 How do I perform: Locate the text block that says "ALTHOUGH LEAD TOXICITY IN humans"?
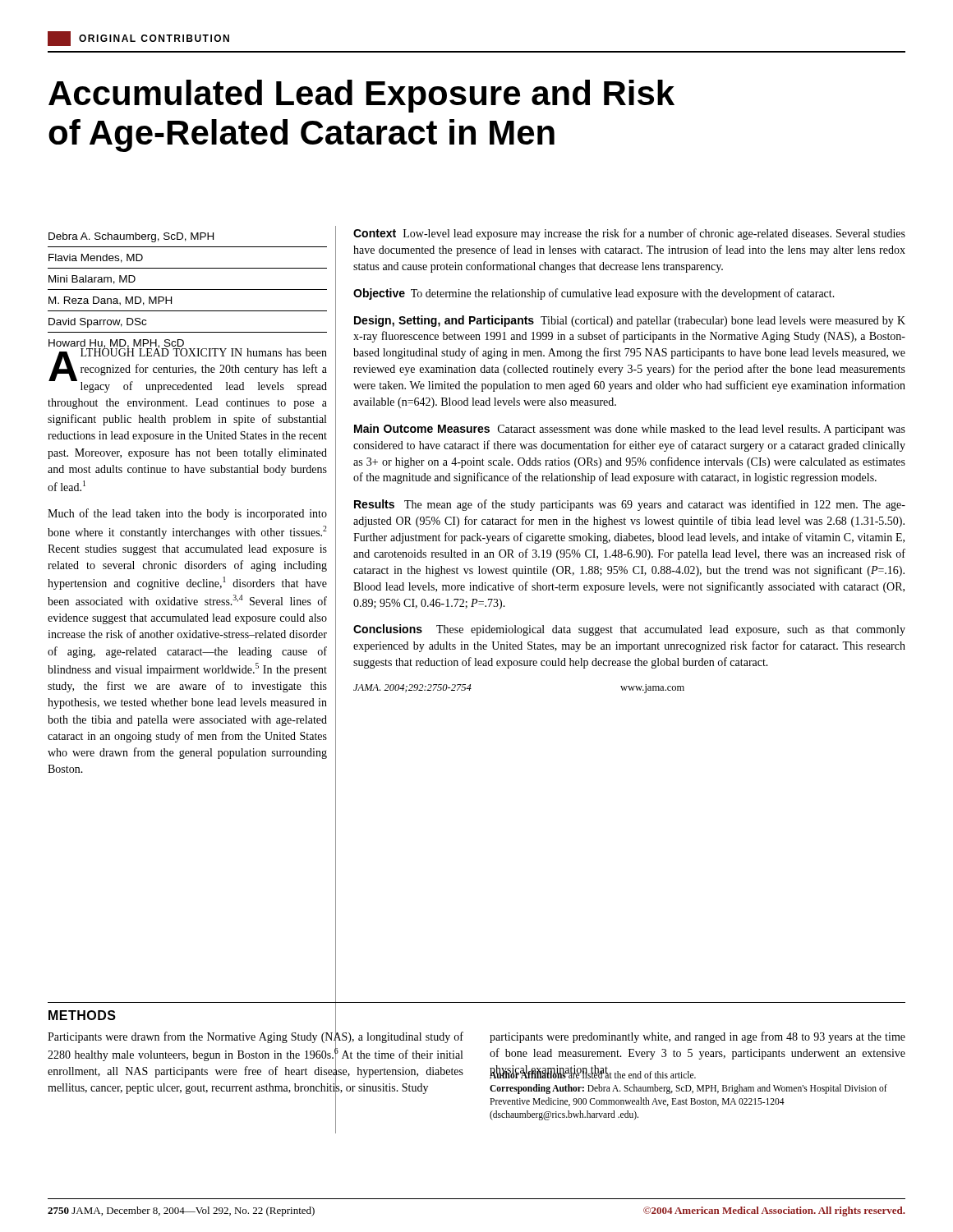(x=187, y=419)
